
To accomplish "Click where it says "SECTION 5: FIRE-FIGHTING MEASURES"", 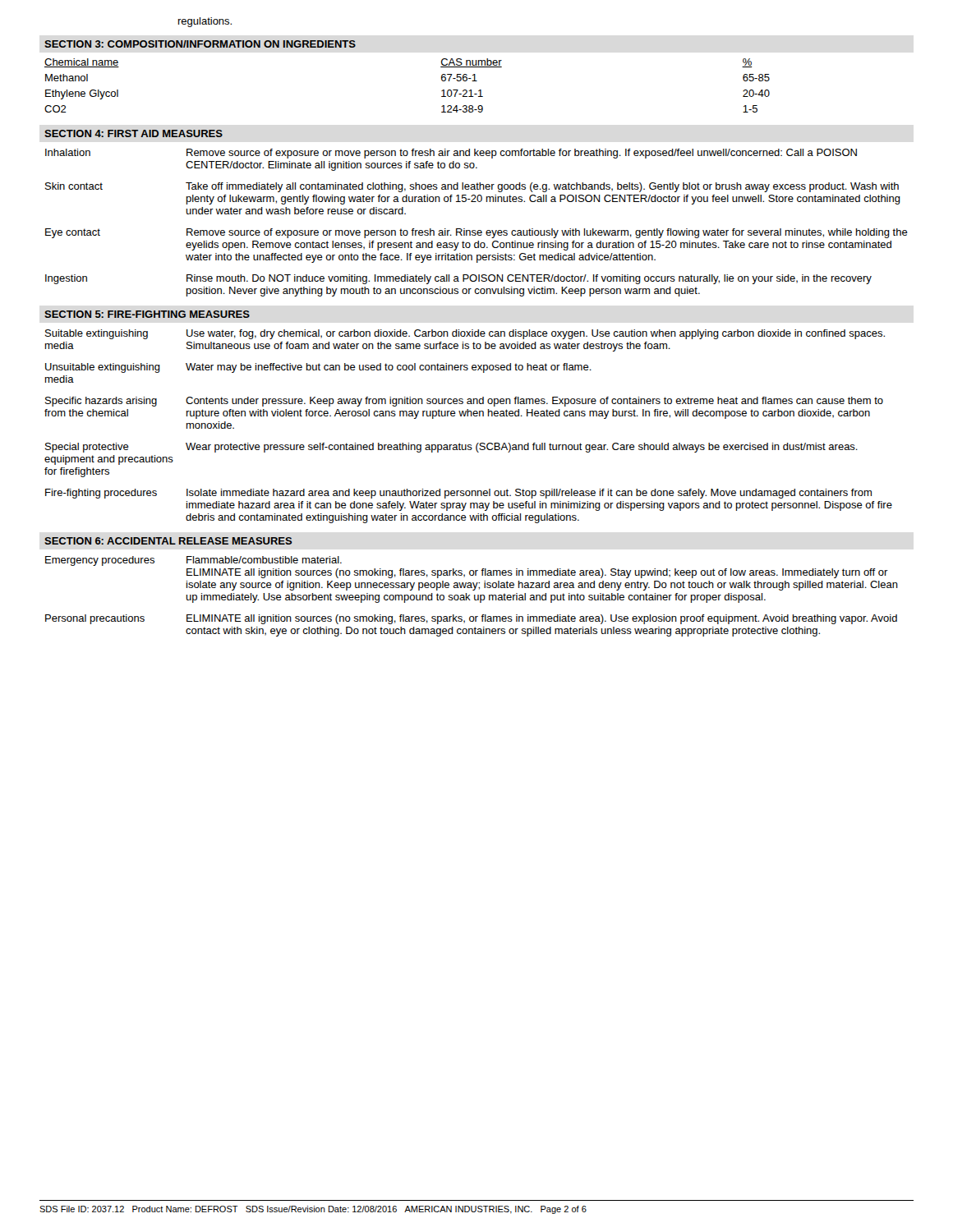I will tap(147, 314).
